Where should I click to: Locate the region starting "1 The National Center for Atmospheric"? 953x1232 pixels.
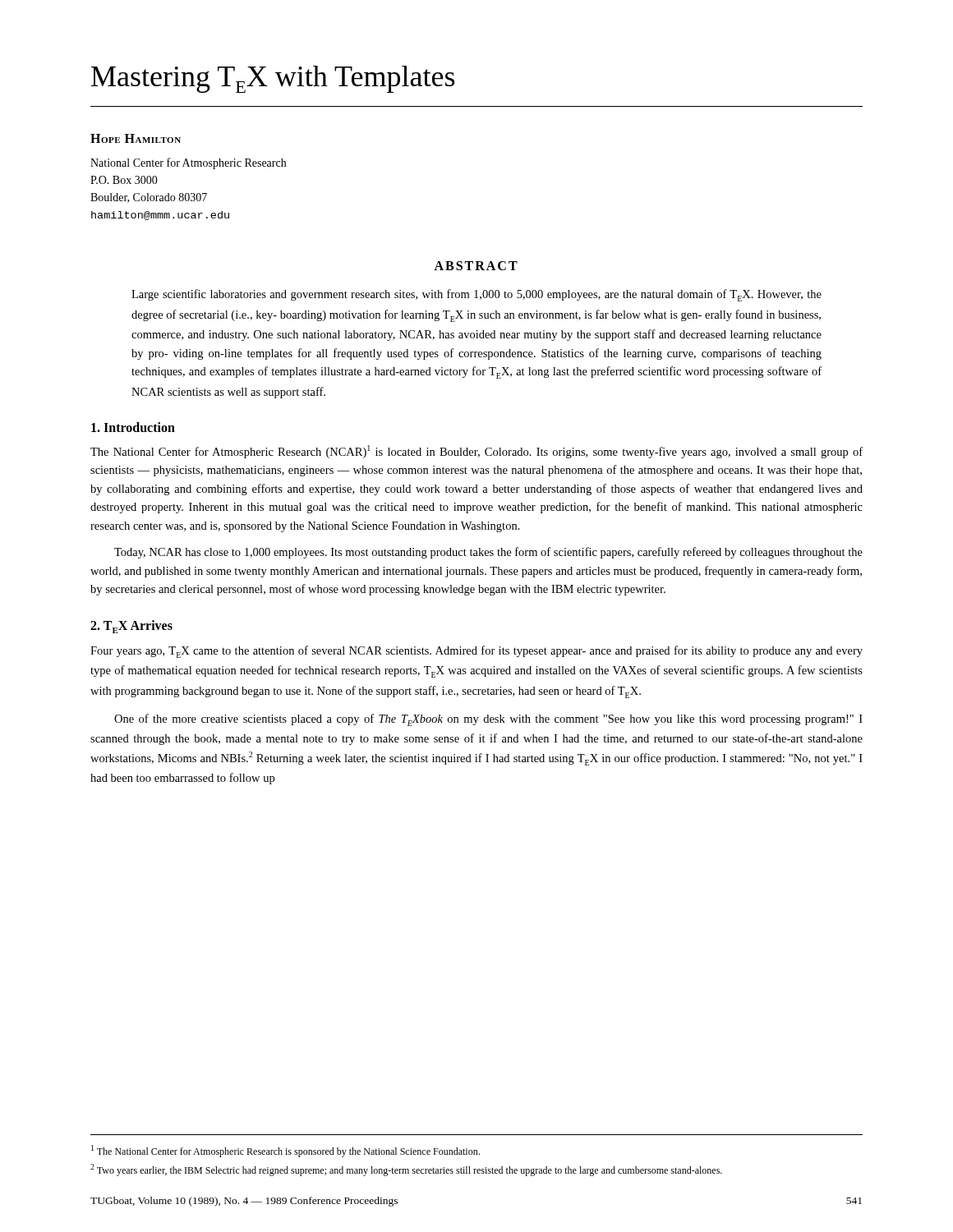click(285, 1150)
